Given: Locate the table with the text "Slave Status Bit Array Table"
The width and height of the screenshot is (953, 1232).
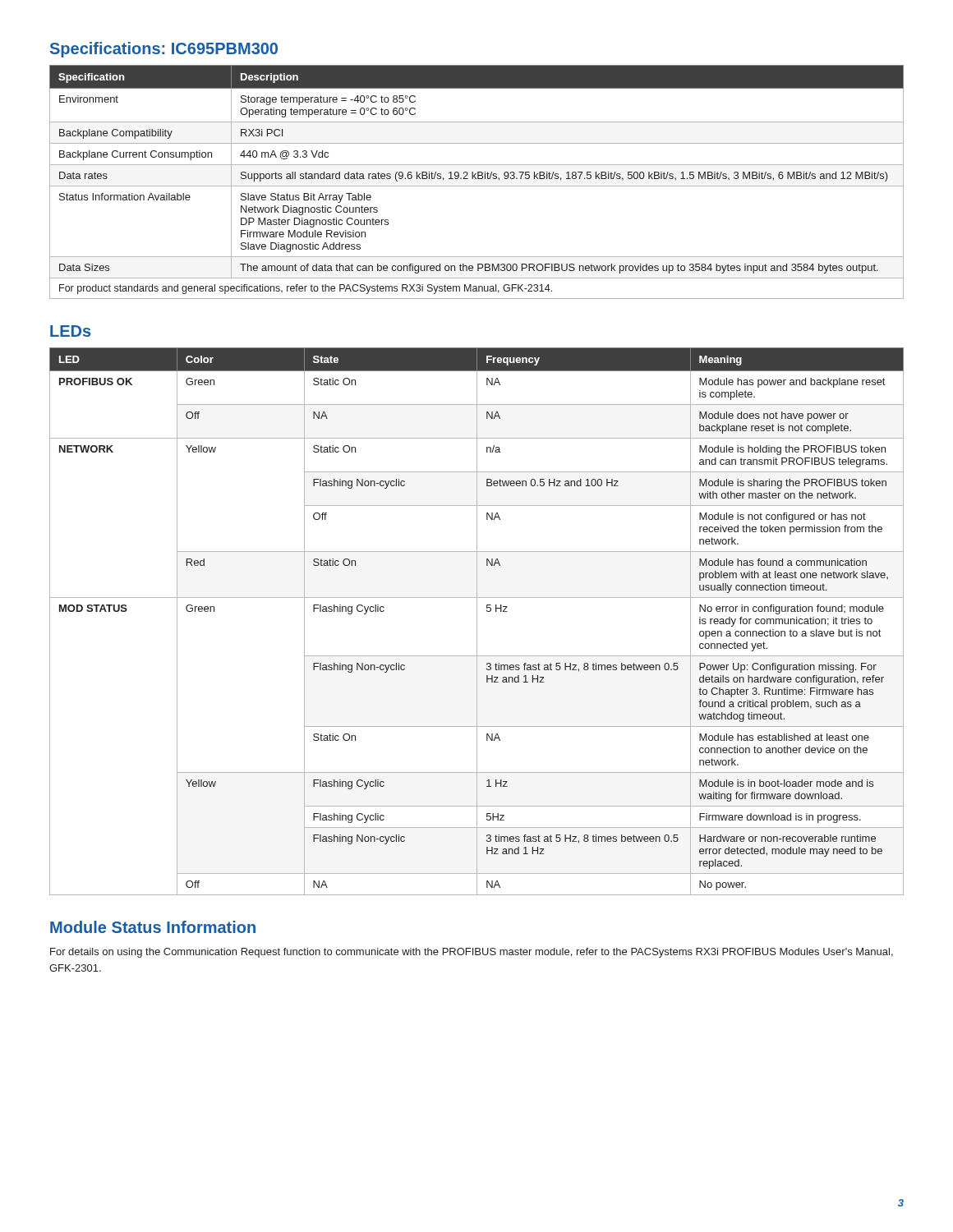Looking at the screenshot, I should [x=476, y=182].
